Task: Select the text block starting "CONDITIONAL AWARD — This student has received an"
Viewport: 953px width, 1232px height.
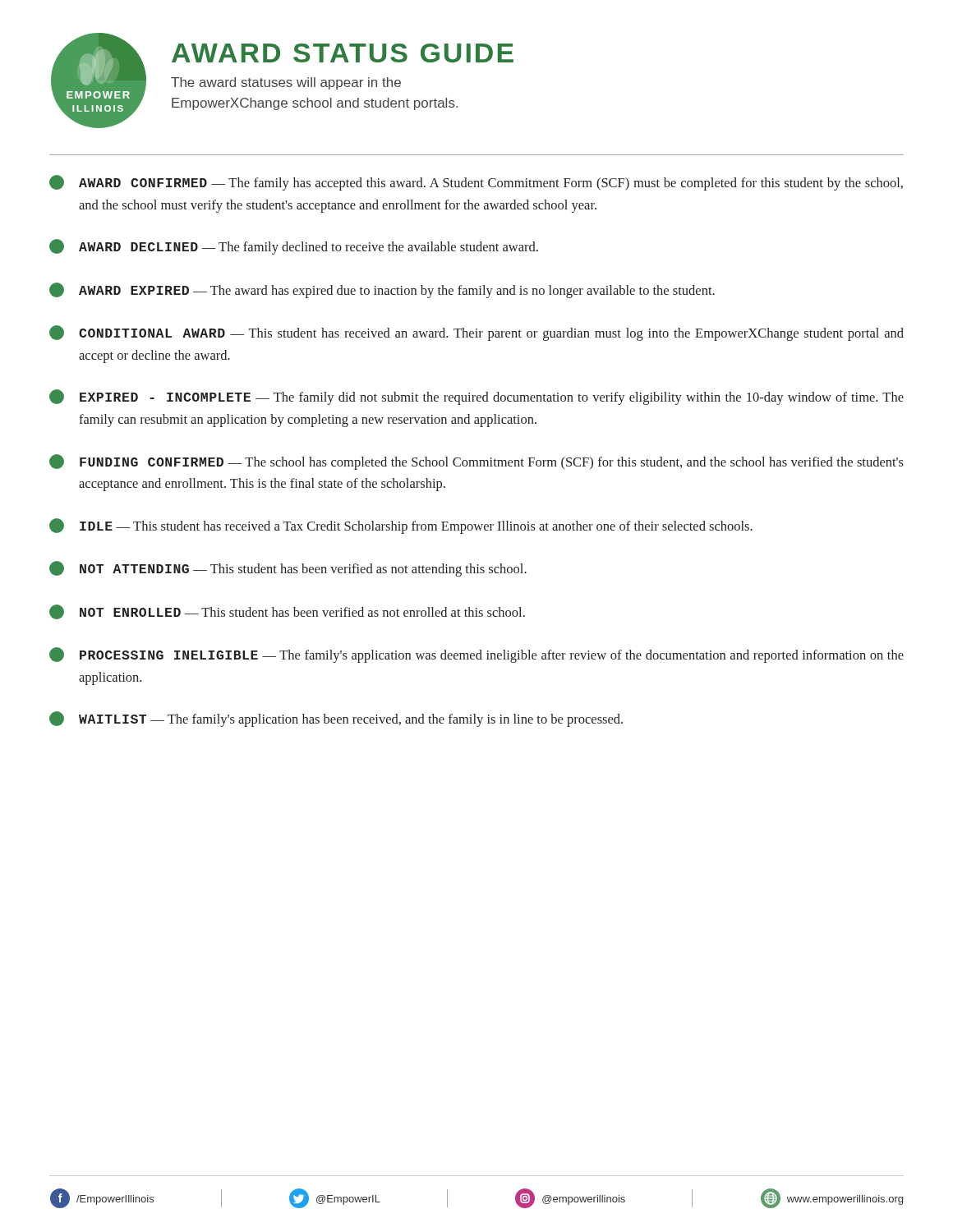Action: coord(476,344)
